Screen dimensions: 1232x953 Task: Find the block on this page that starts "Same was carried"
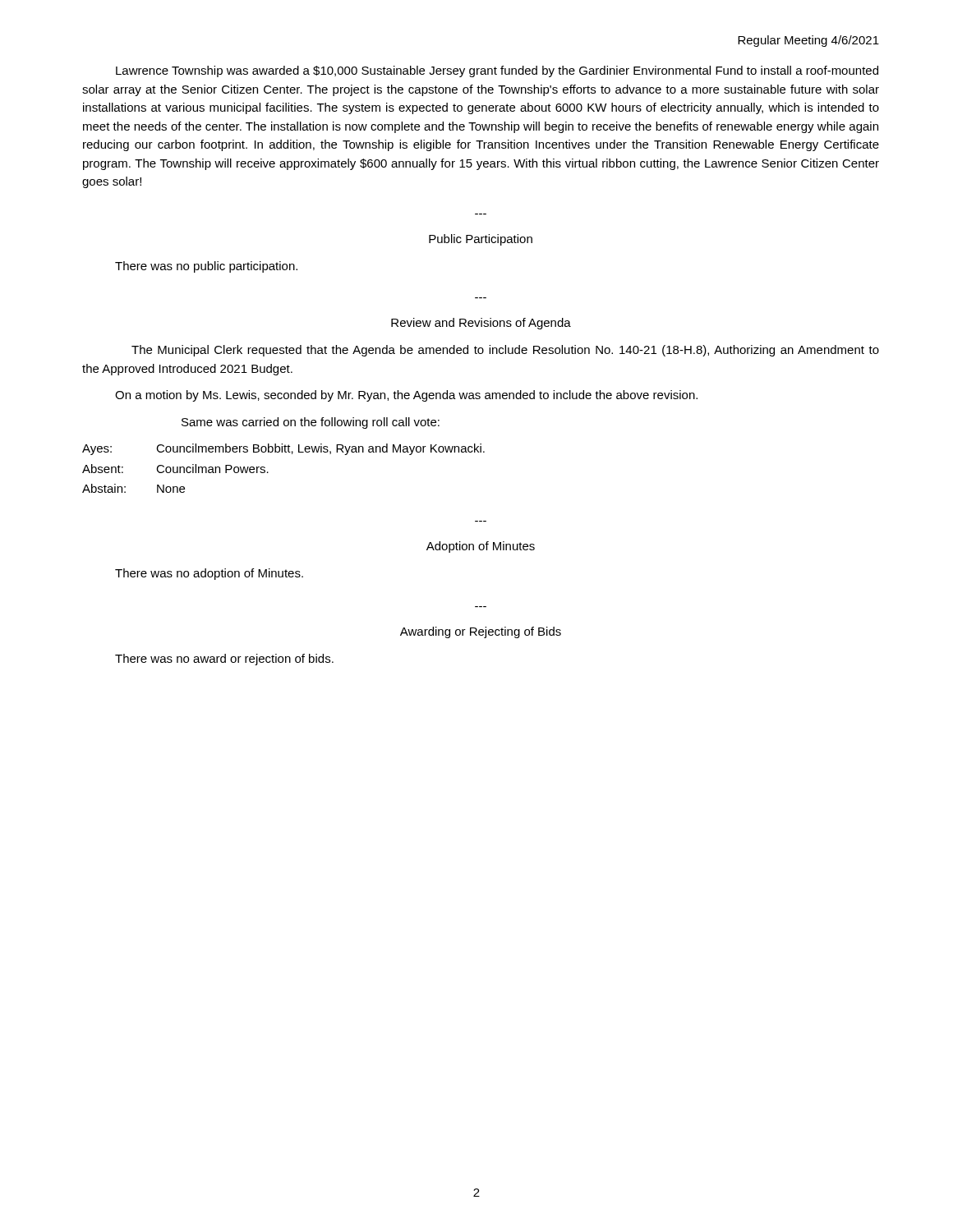click(x=311, y=421)
